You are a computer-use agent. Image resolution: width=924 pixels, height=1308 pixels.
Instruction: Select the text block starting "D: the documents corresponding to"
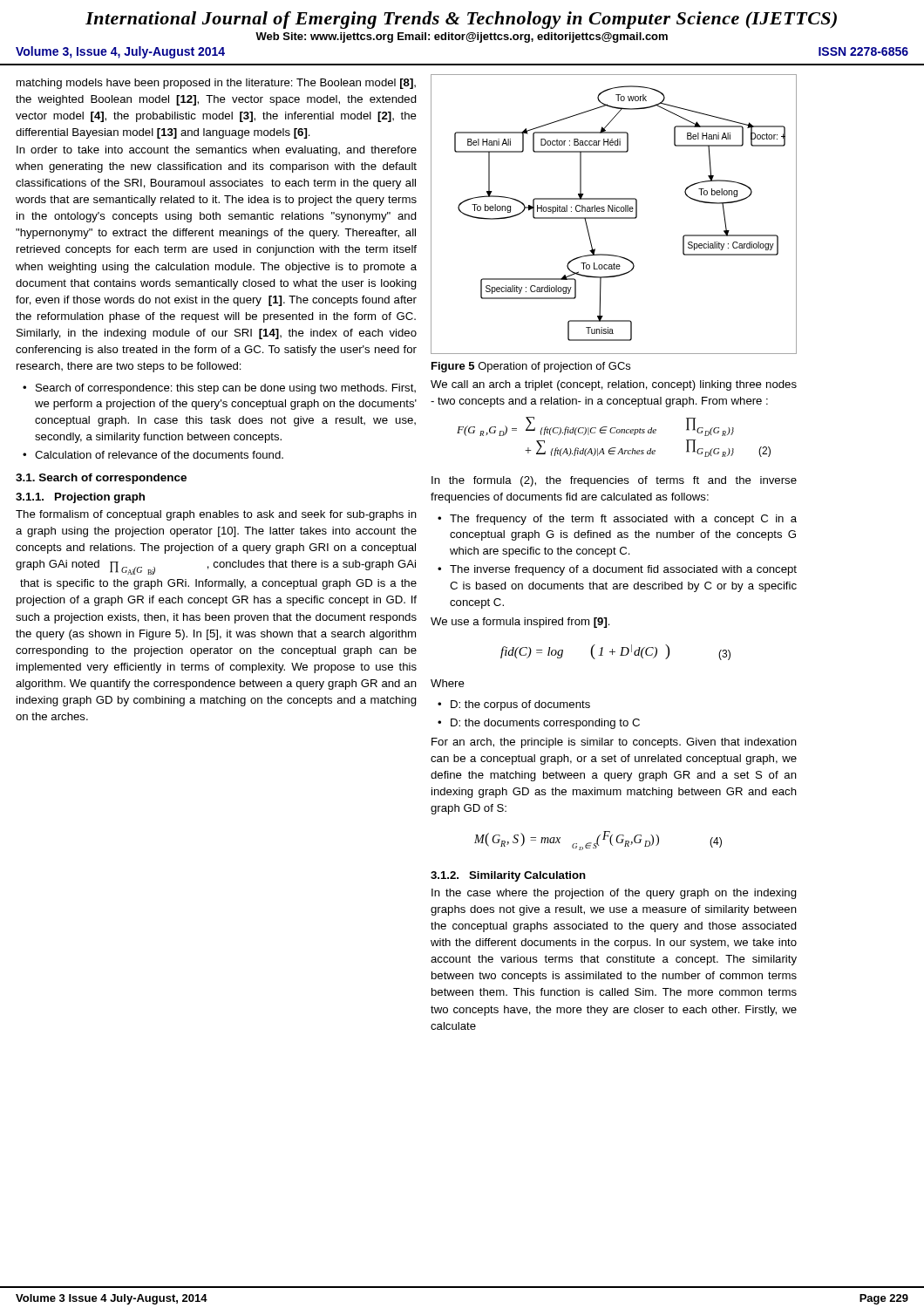(545, 722)
